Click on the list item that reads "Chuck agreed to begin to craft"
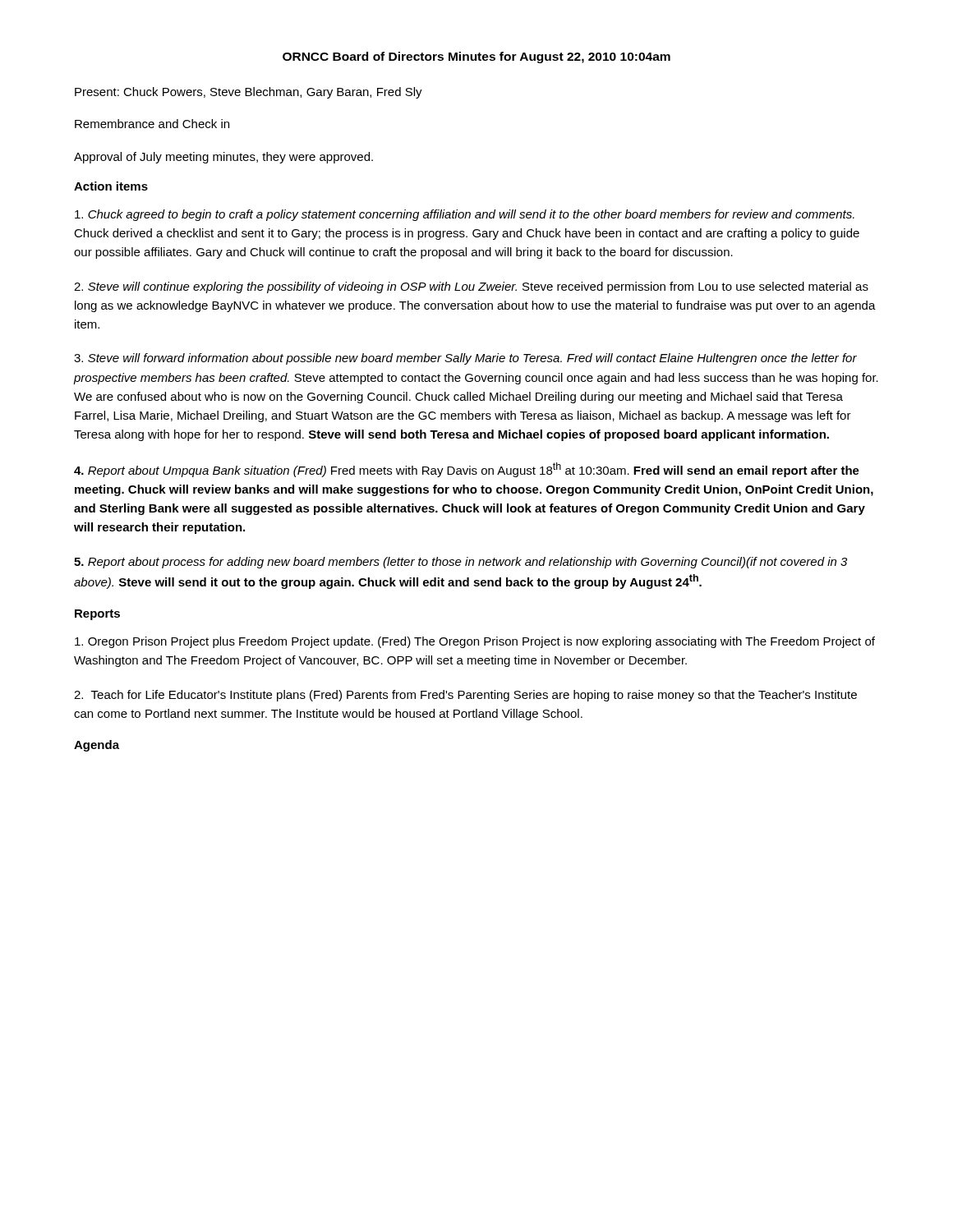953x1232 pixels. [x=467, y=233]
